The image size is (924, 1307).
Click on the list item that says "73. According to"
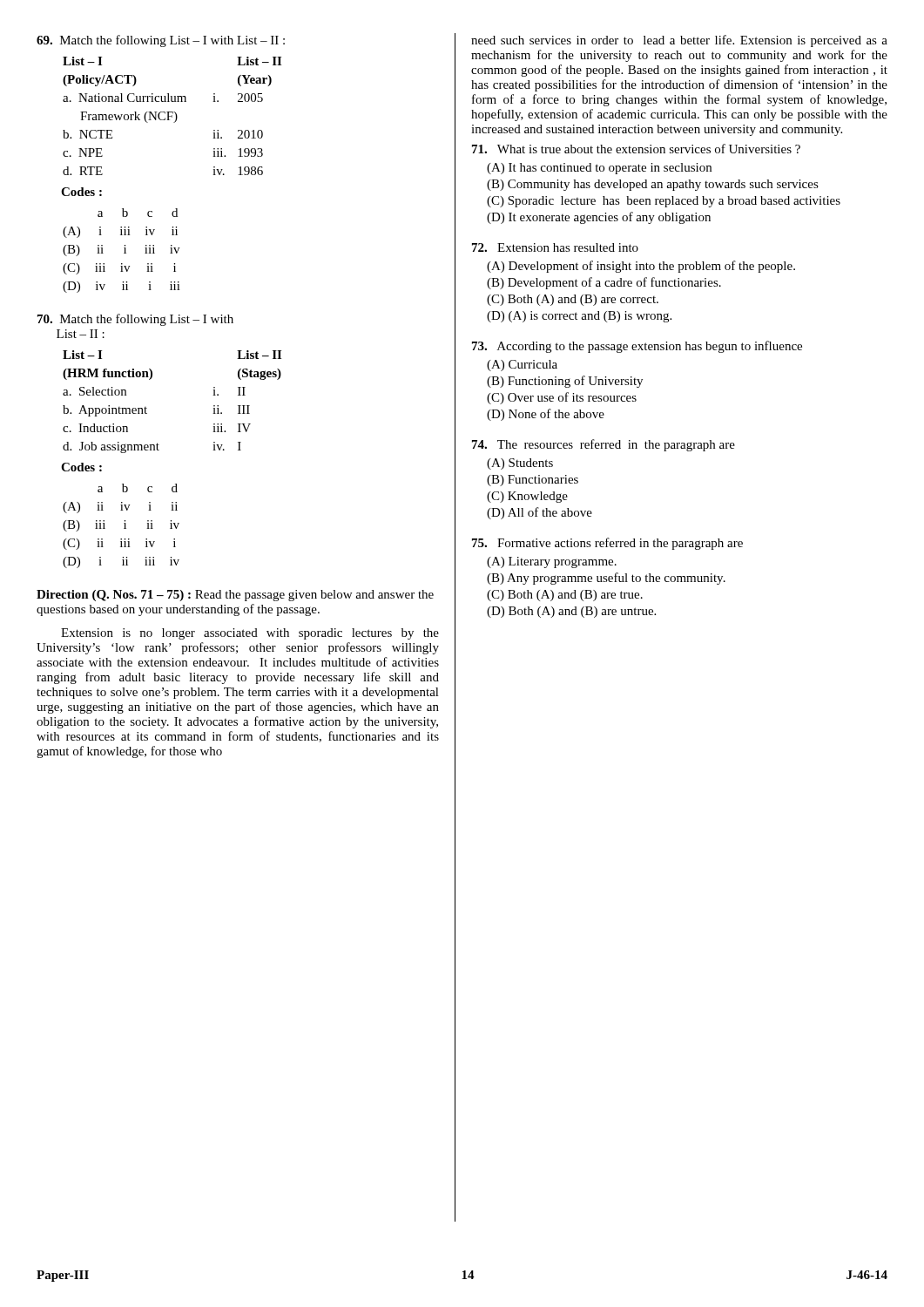tap(637, 347)
